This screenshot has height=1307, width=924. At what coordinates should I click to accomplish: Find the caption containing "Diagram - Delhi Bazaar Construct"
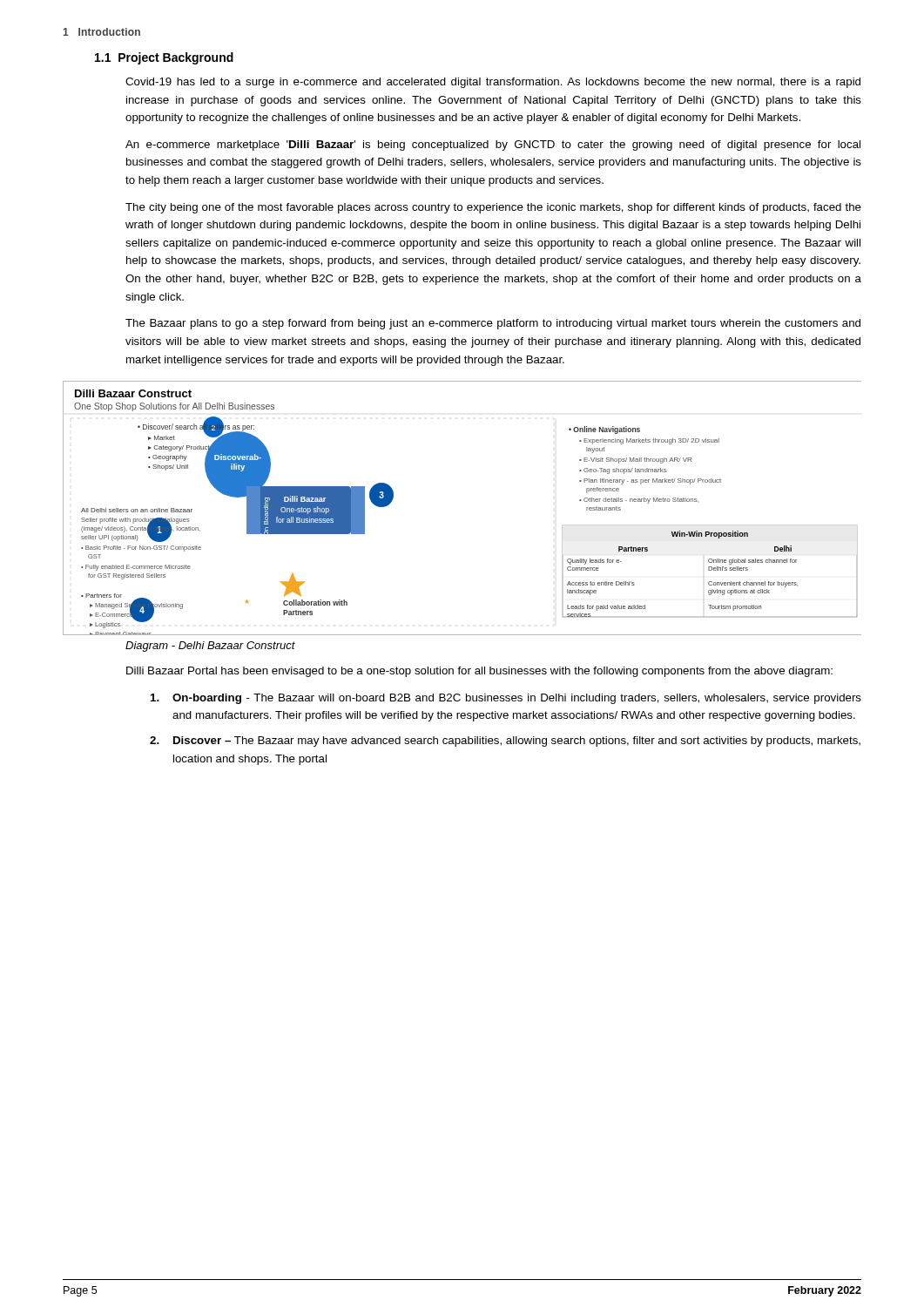(210, 645)
